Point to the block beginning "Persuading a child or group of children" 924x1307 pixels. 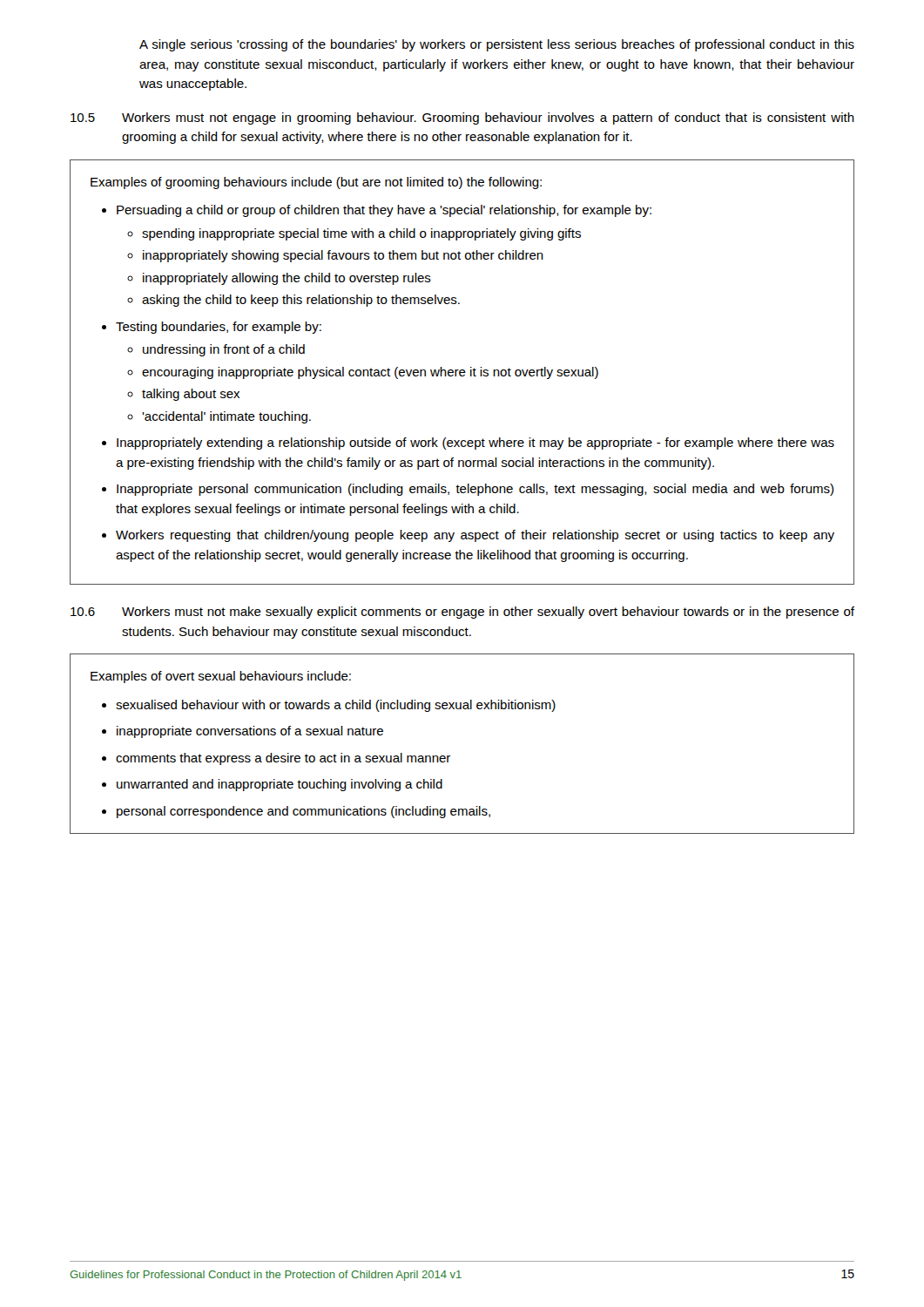pos(475,256)
